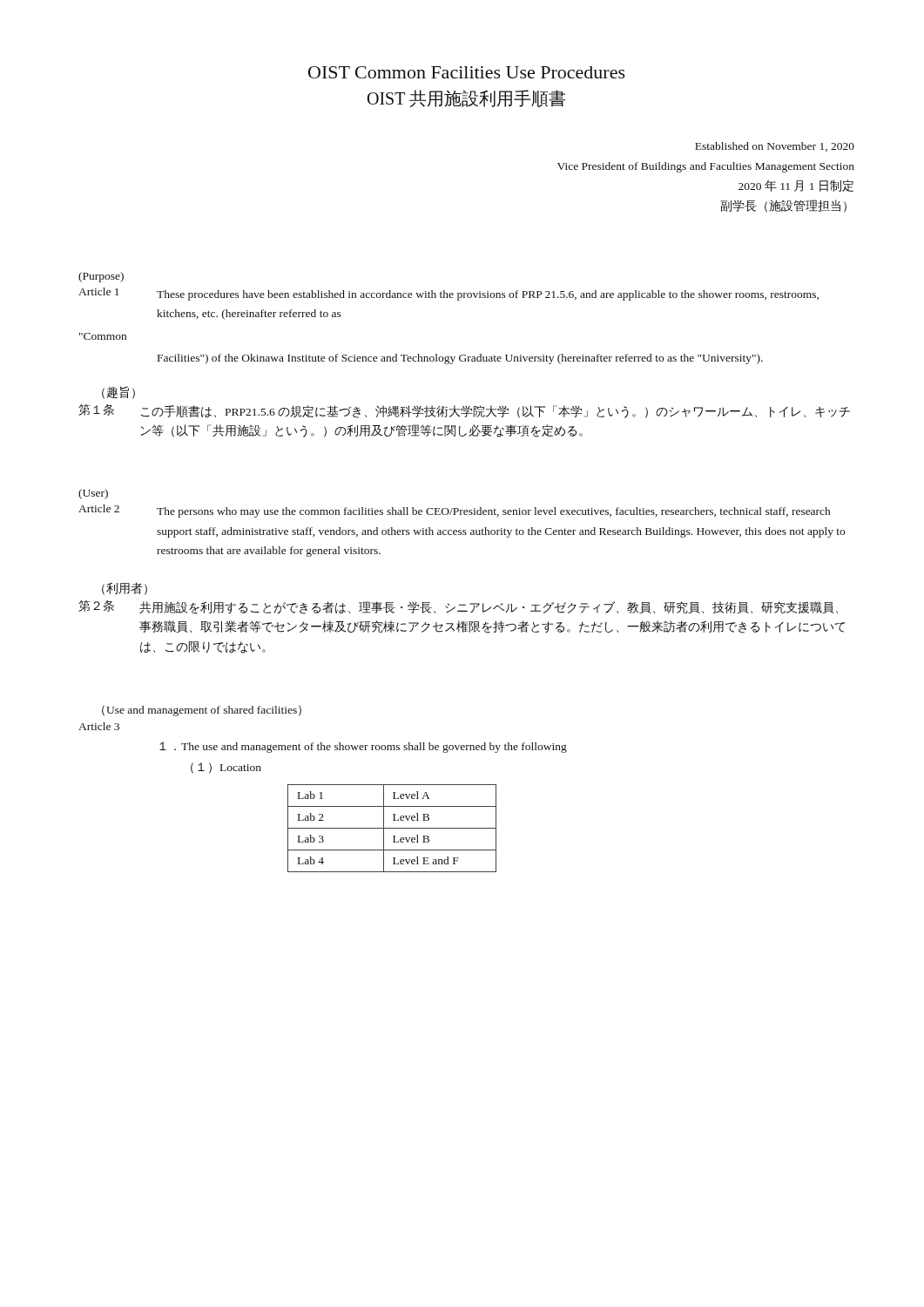
Task: Locate the text that reads "Article 2"
Action: click(x=99, y=509)
